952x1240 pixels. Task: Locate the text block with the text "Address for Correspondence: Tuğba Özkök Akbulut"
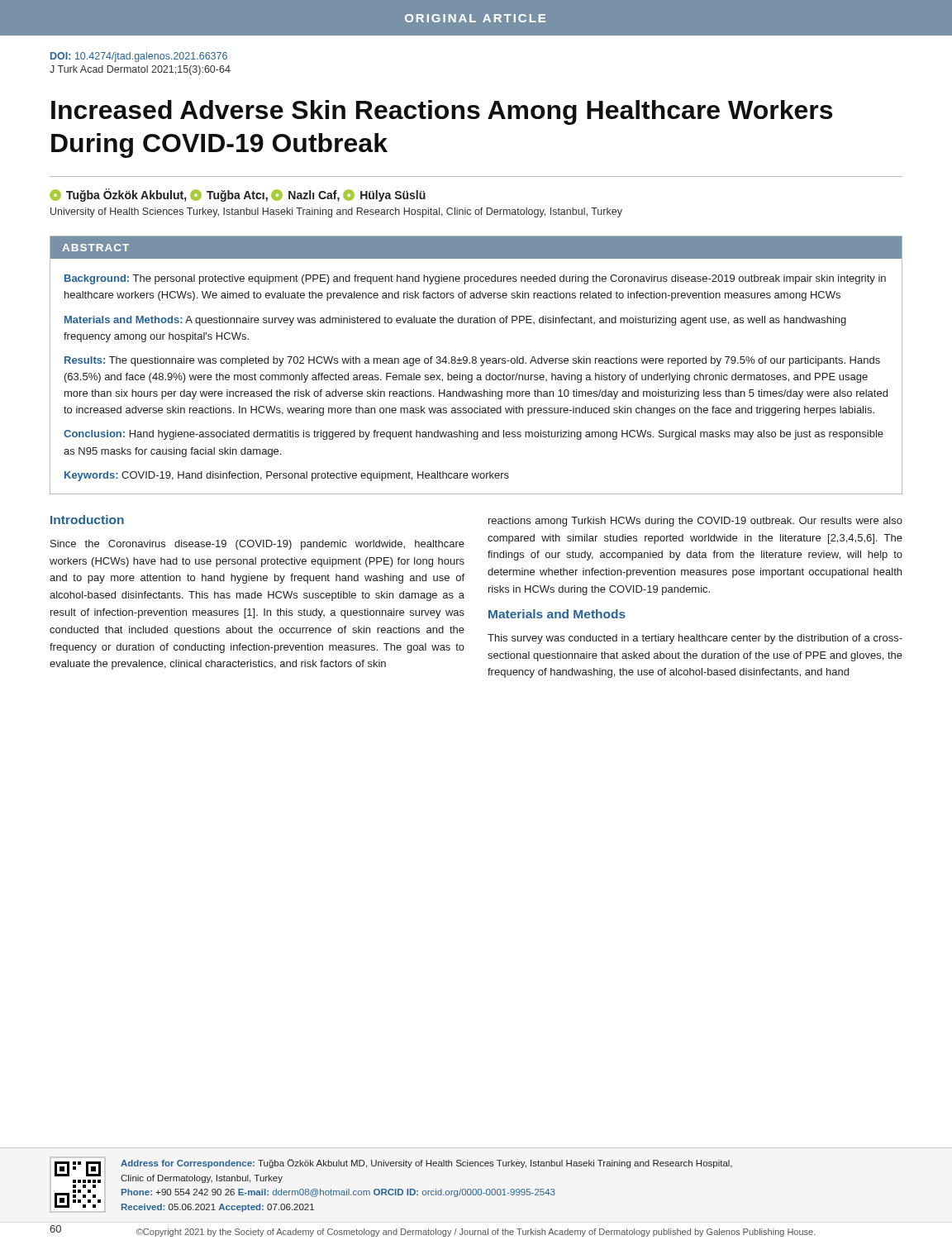click(427, 1185)
